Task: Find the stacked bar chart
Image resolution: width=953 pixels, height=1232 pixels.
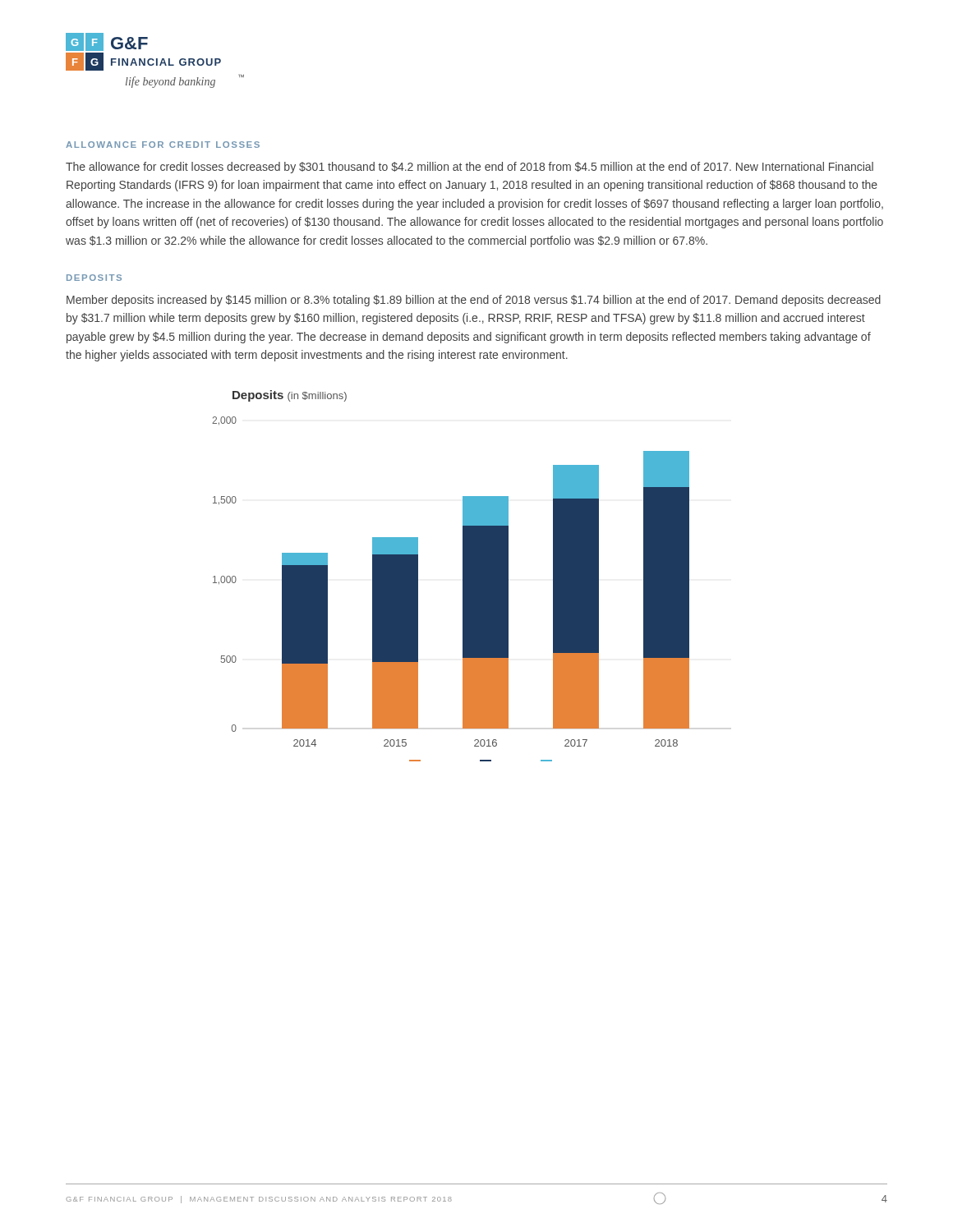Action: tap(476, 576)
